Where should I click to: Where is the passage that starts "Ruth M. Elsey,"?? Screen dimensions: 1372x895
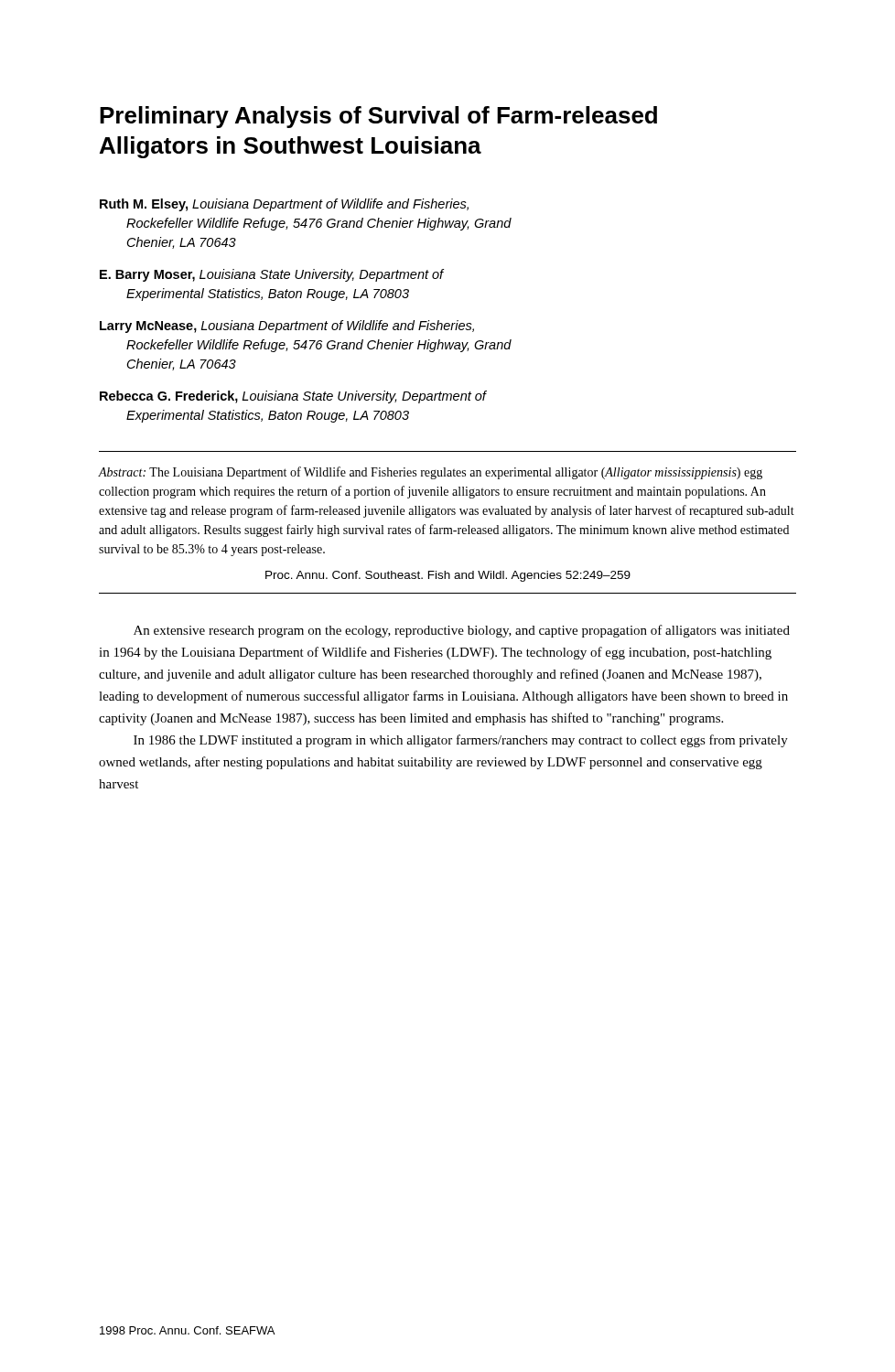(x=448, y=225)
